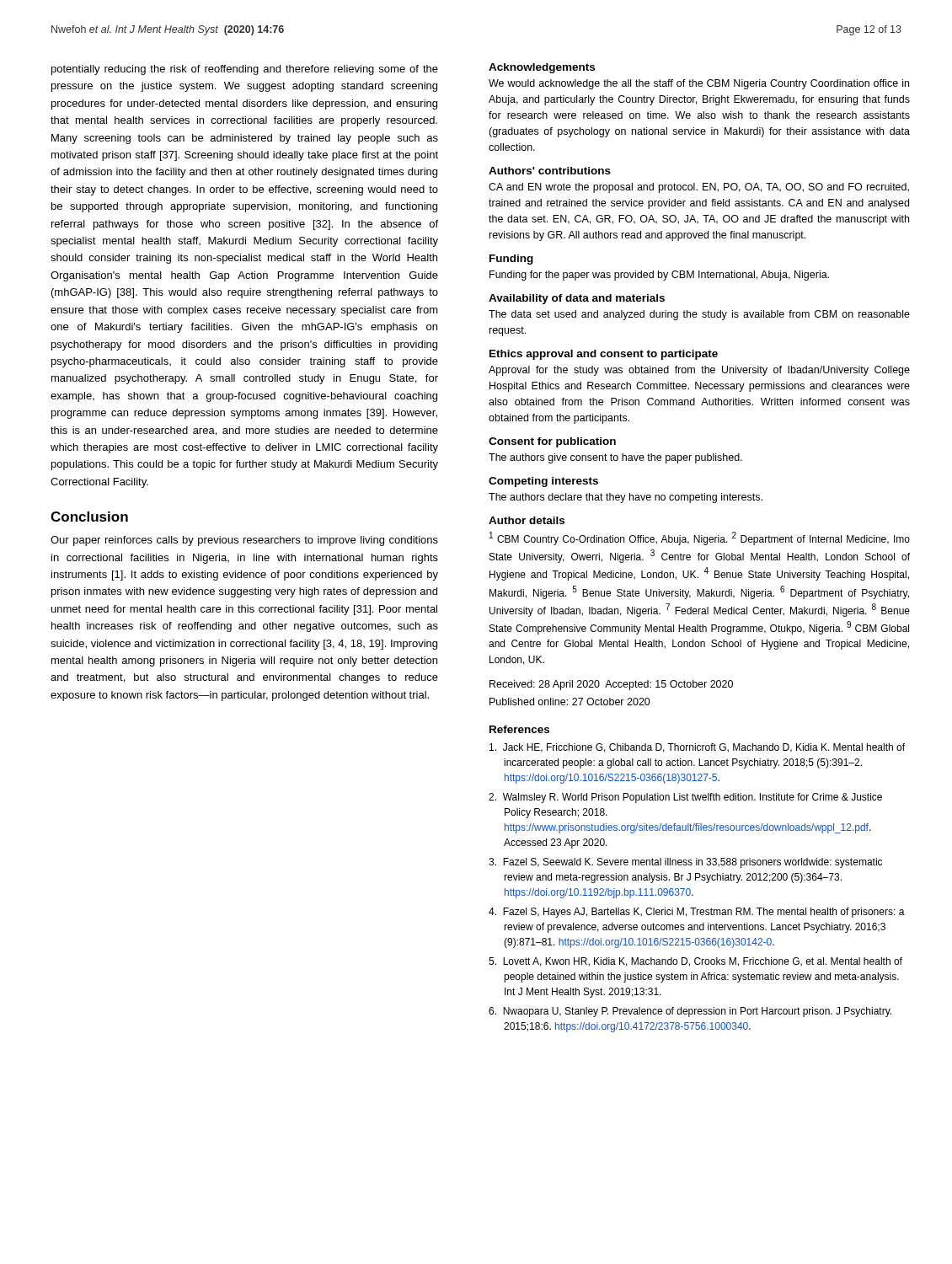Find the text starting "Jack HE, Fricchione G, Chibanda D, Thornicroft G,"
Screen dimensions: 1264x952
697,763
